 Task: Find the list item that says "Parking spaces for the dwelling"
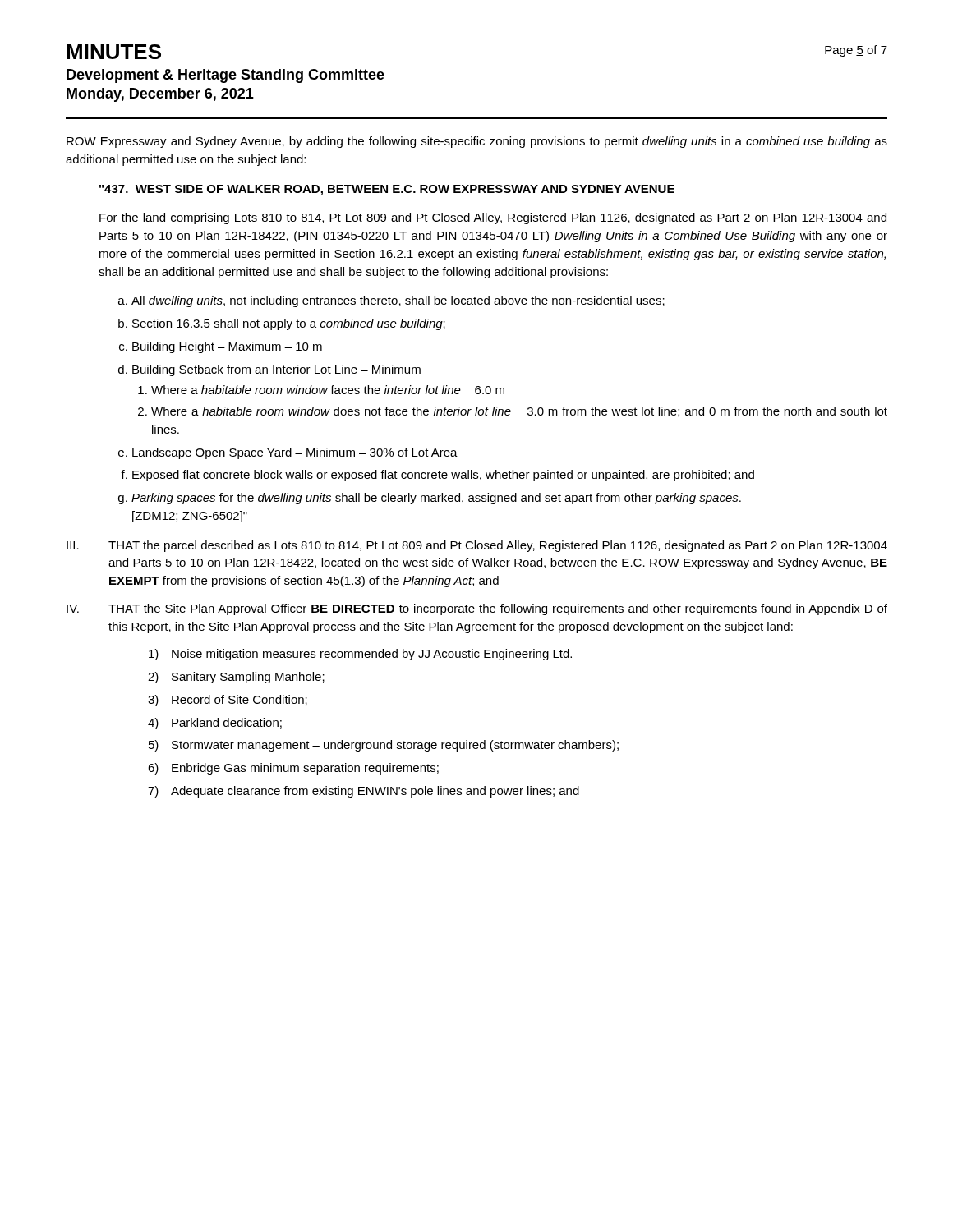(x=437, y=506)
